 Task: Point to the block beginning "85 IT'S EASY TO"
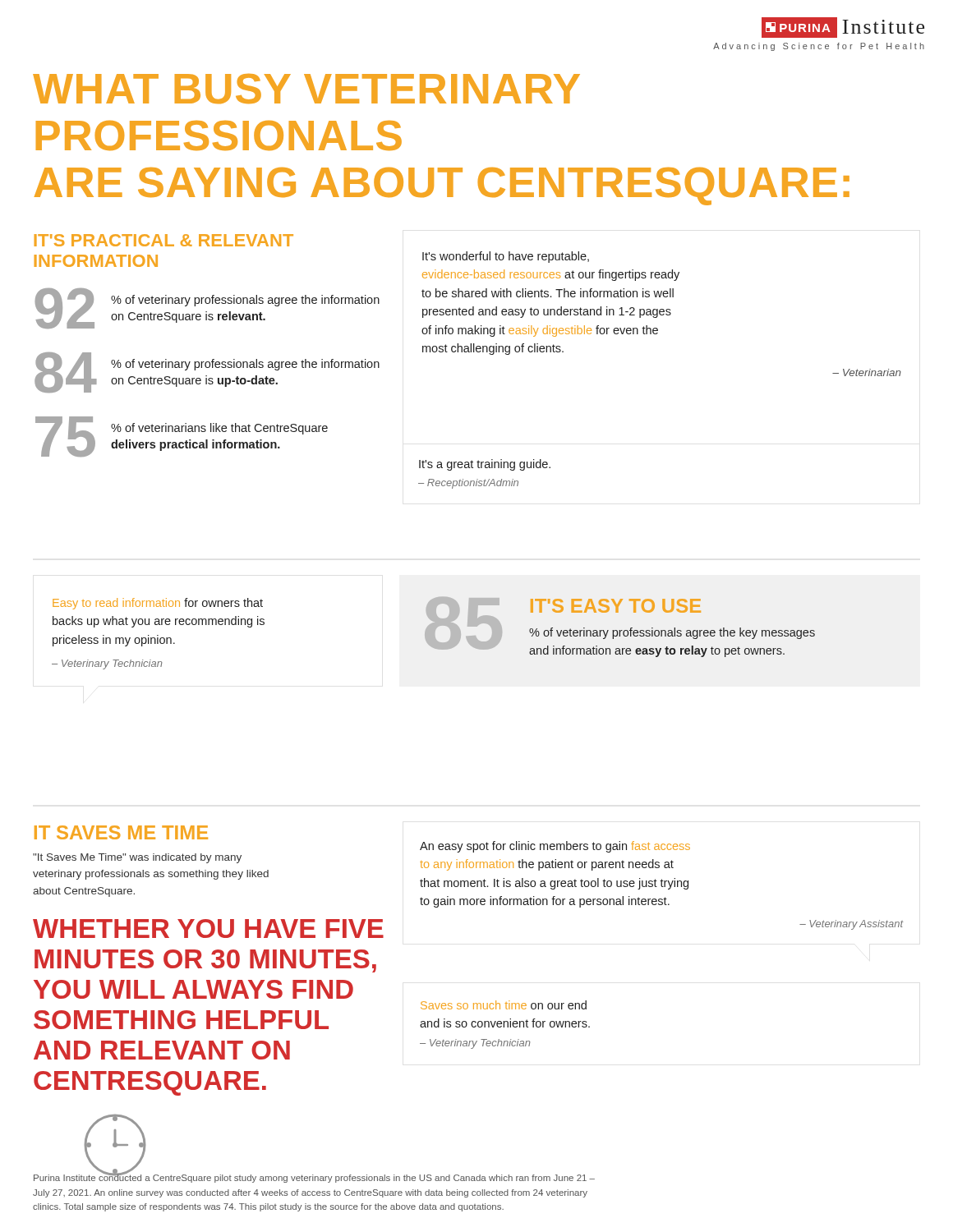(x=660, y=623)
